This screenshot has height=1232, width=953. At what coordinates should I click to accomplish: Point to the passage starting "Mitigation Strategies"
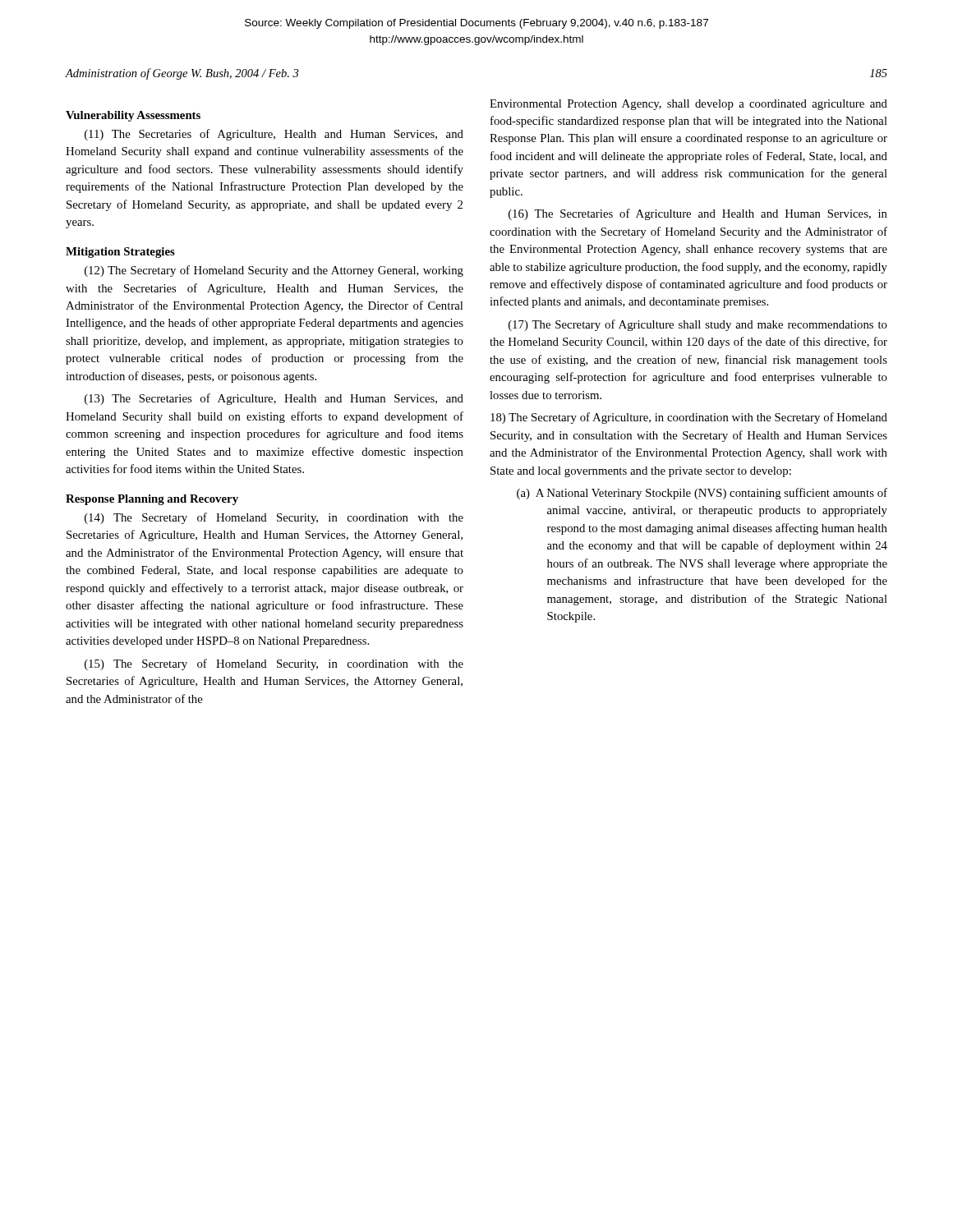[x=120, y=251]
